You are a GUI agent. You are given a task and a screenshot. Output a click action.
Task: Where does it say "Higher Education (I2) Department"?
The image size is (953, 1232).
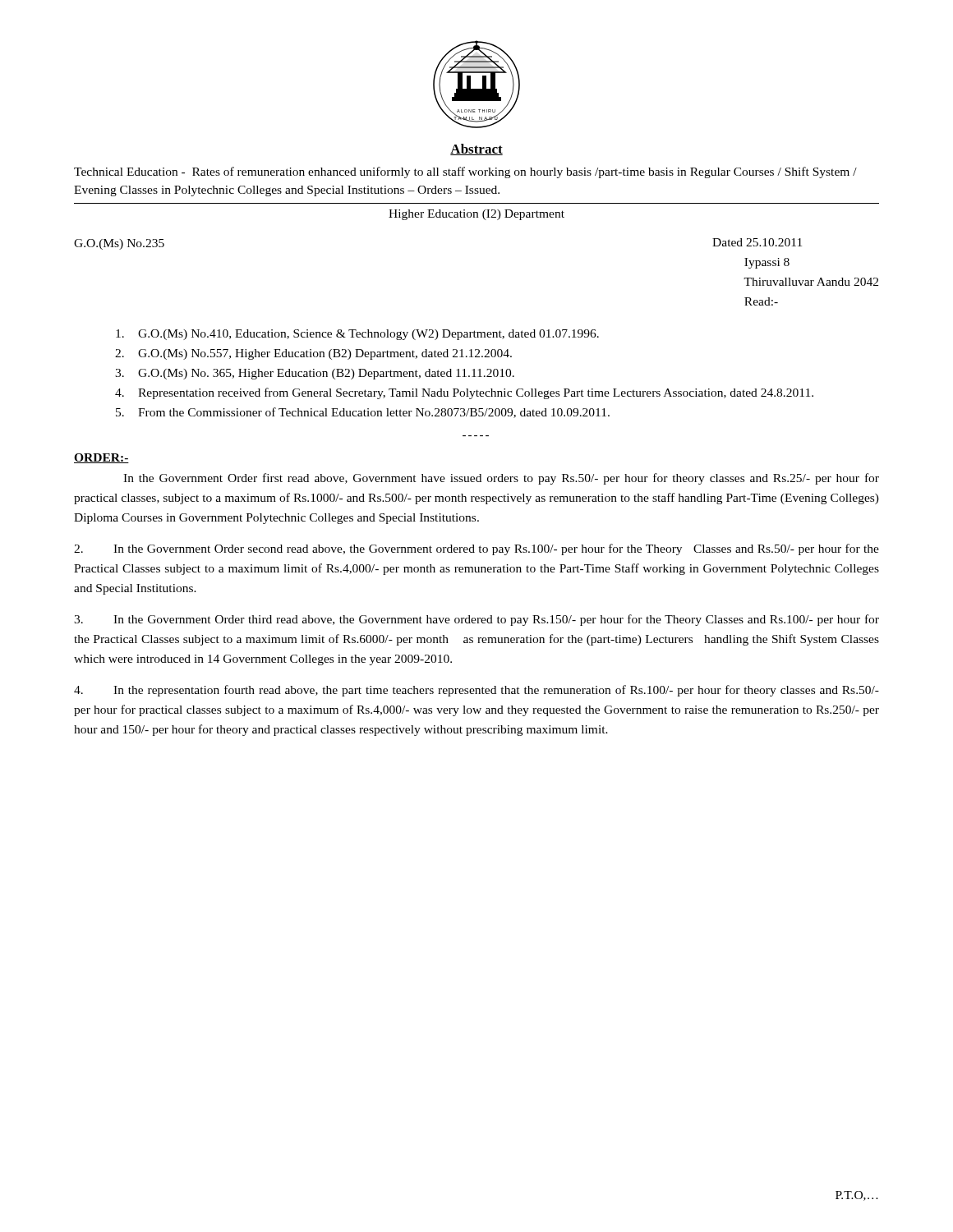click(x=476, y=213)
